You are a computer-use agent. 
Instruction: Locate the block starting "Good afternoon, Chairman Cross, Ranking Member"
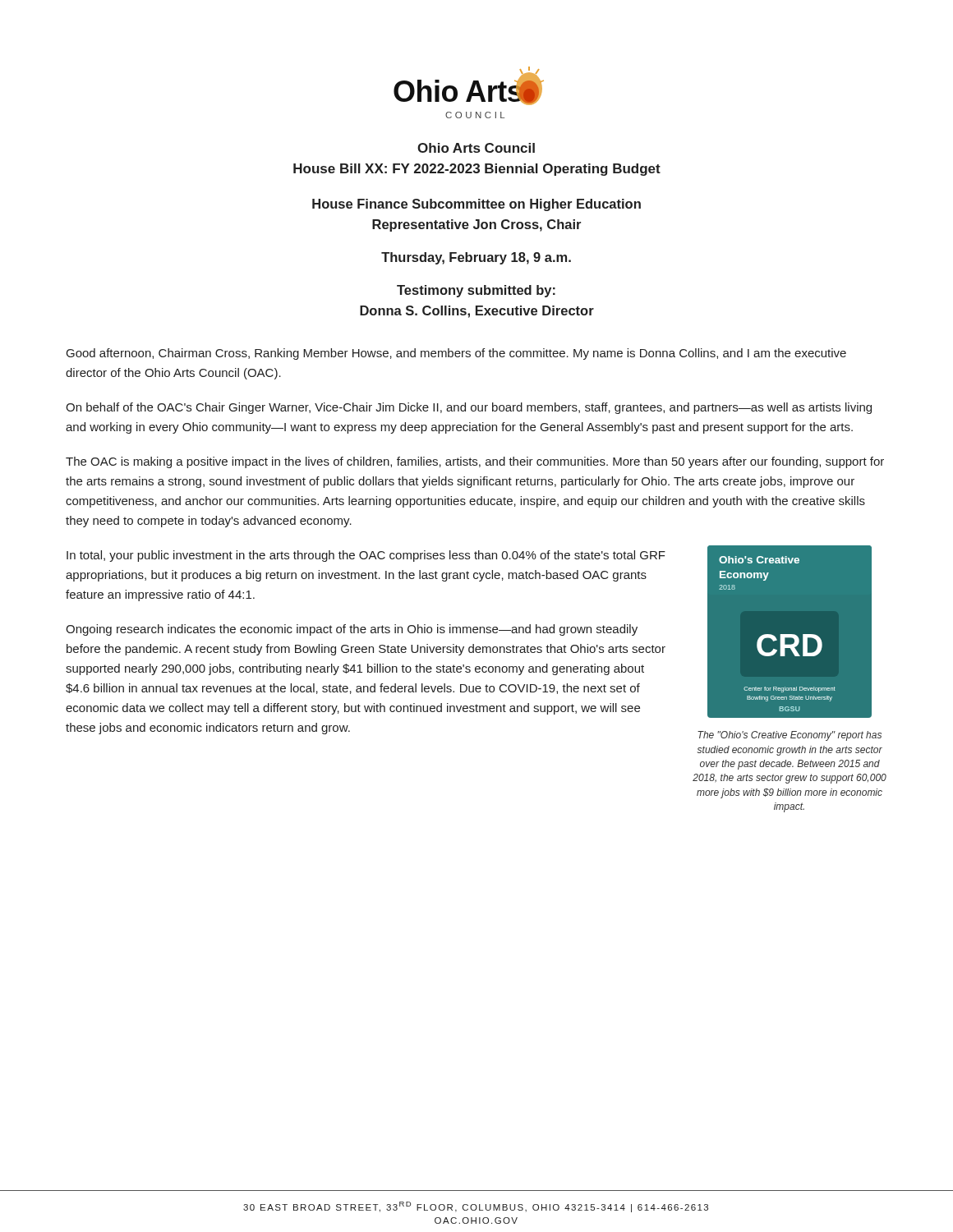point(456,363)
